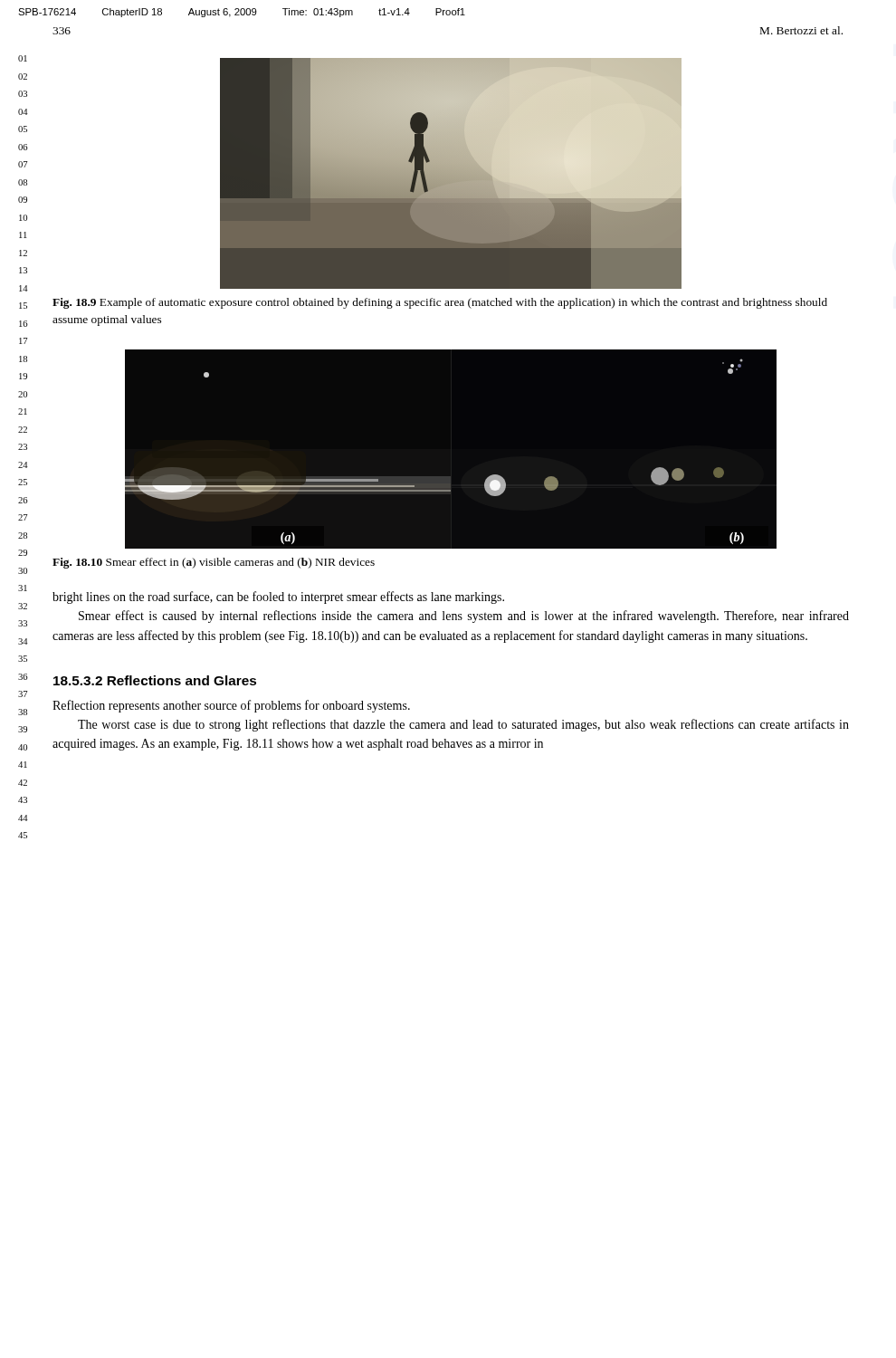Point to the block beginning "bright lines on the road"

(279, 597)
